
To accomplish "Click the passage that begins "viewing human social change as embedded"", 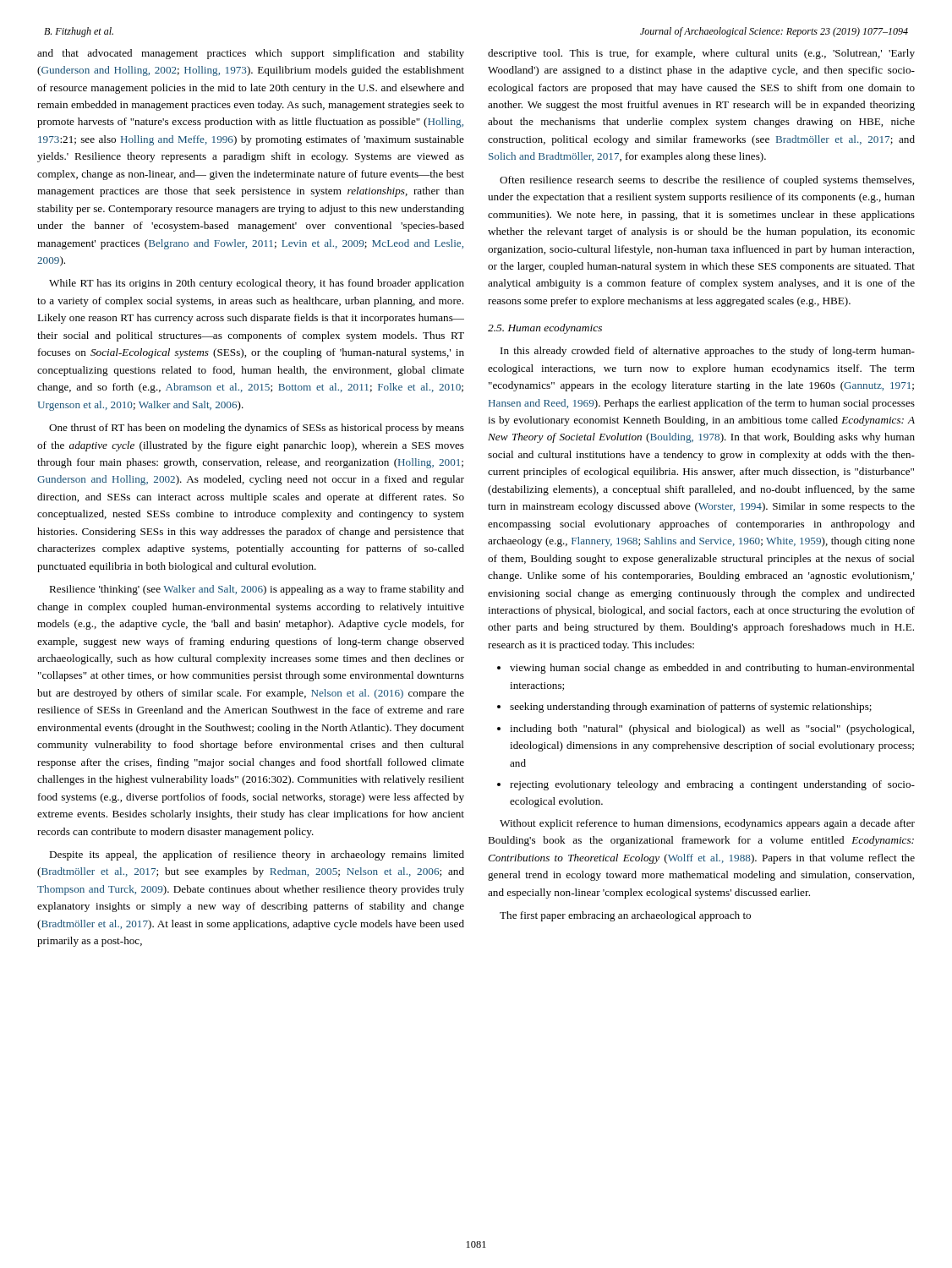I will click(712, 676).
